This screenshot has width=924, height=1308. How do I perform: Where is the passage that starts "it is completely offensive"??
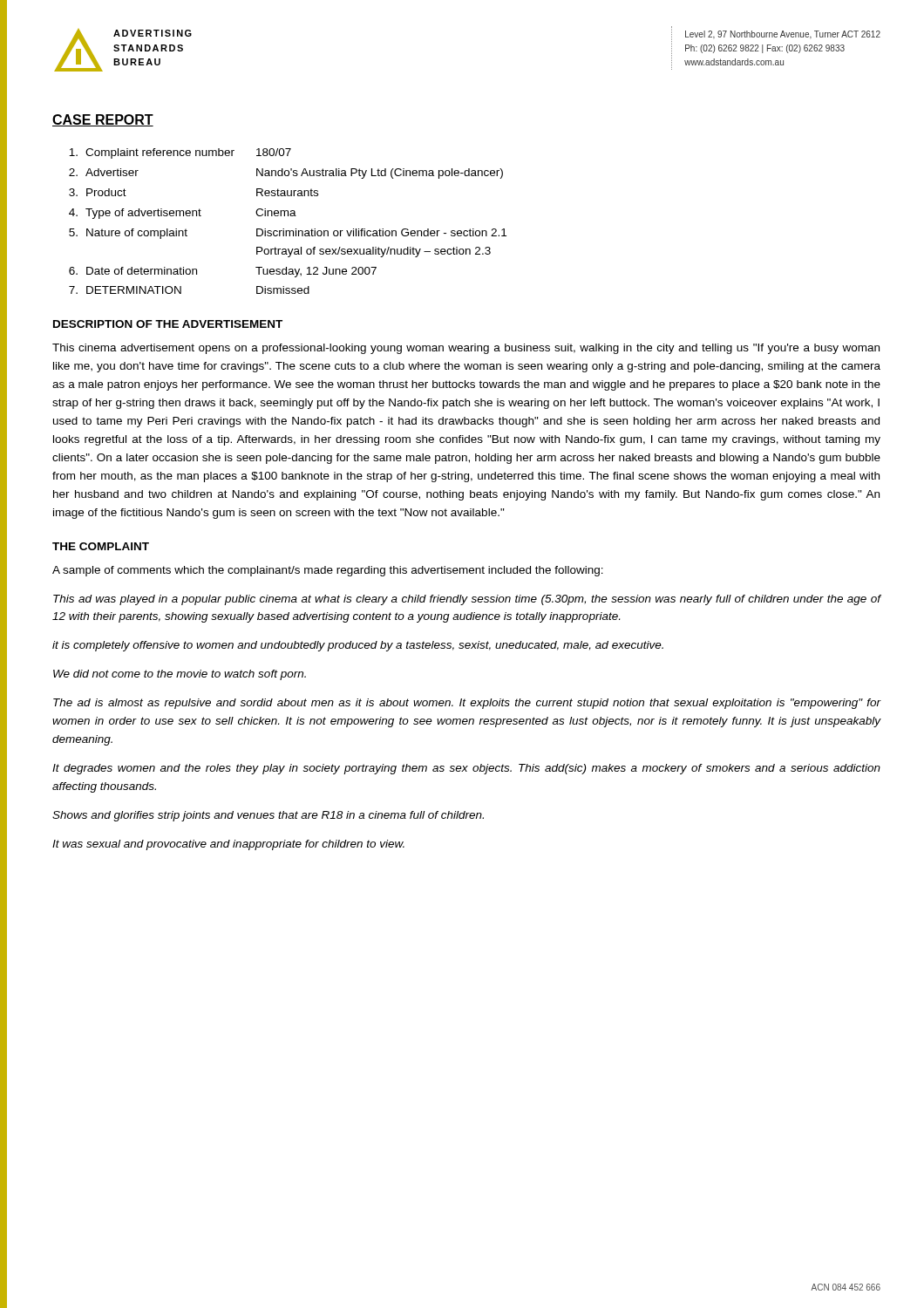[358, 645]
